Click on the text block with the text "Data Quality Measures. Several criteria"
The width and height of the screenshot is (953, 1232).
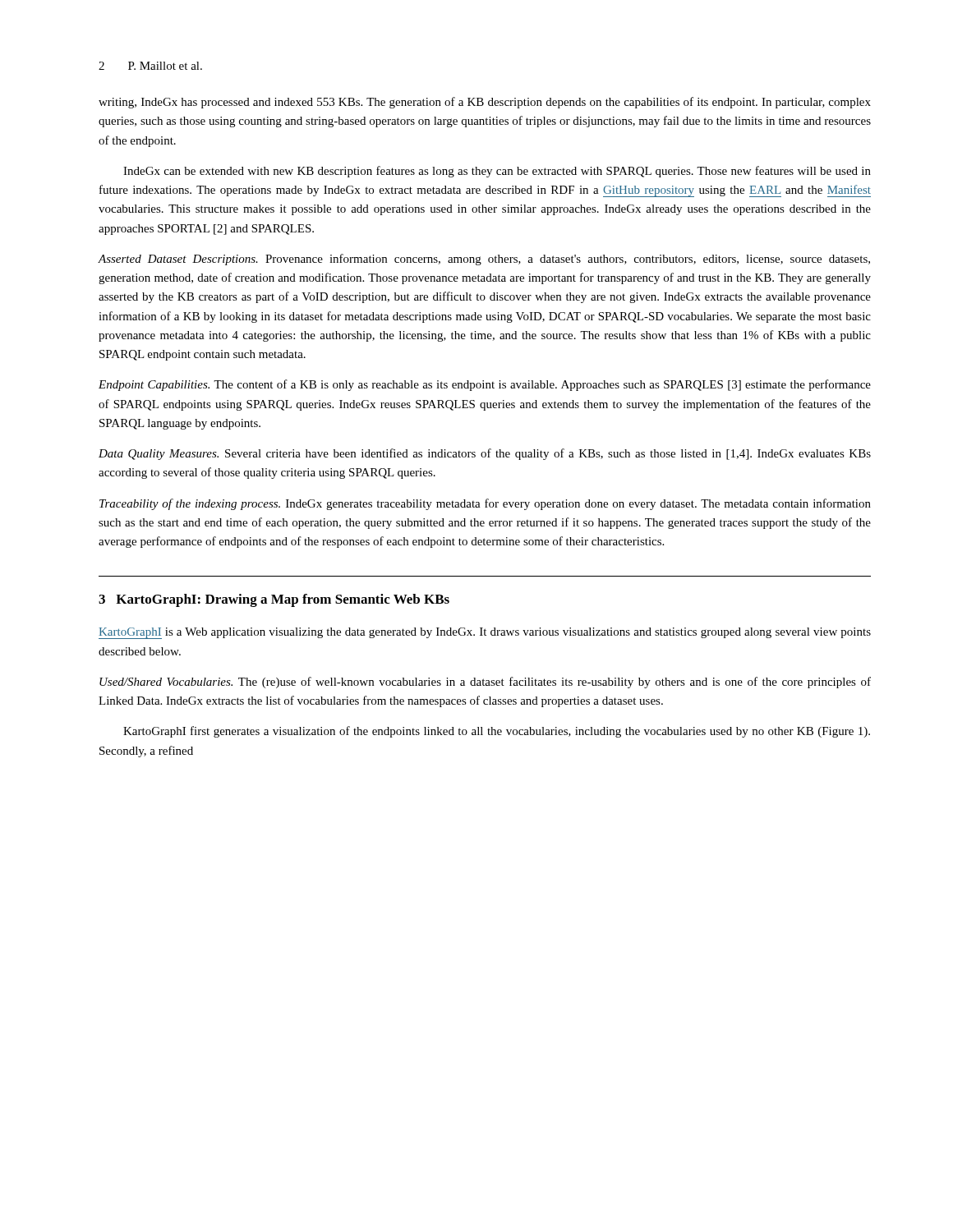click(x=485, y=463)
